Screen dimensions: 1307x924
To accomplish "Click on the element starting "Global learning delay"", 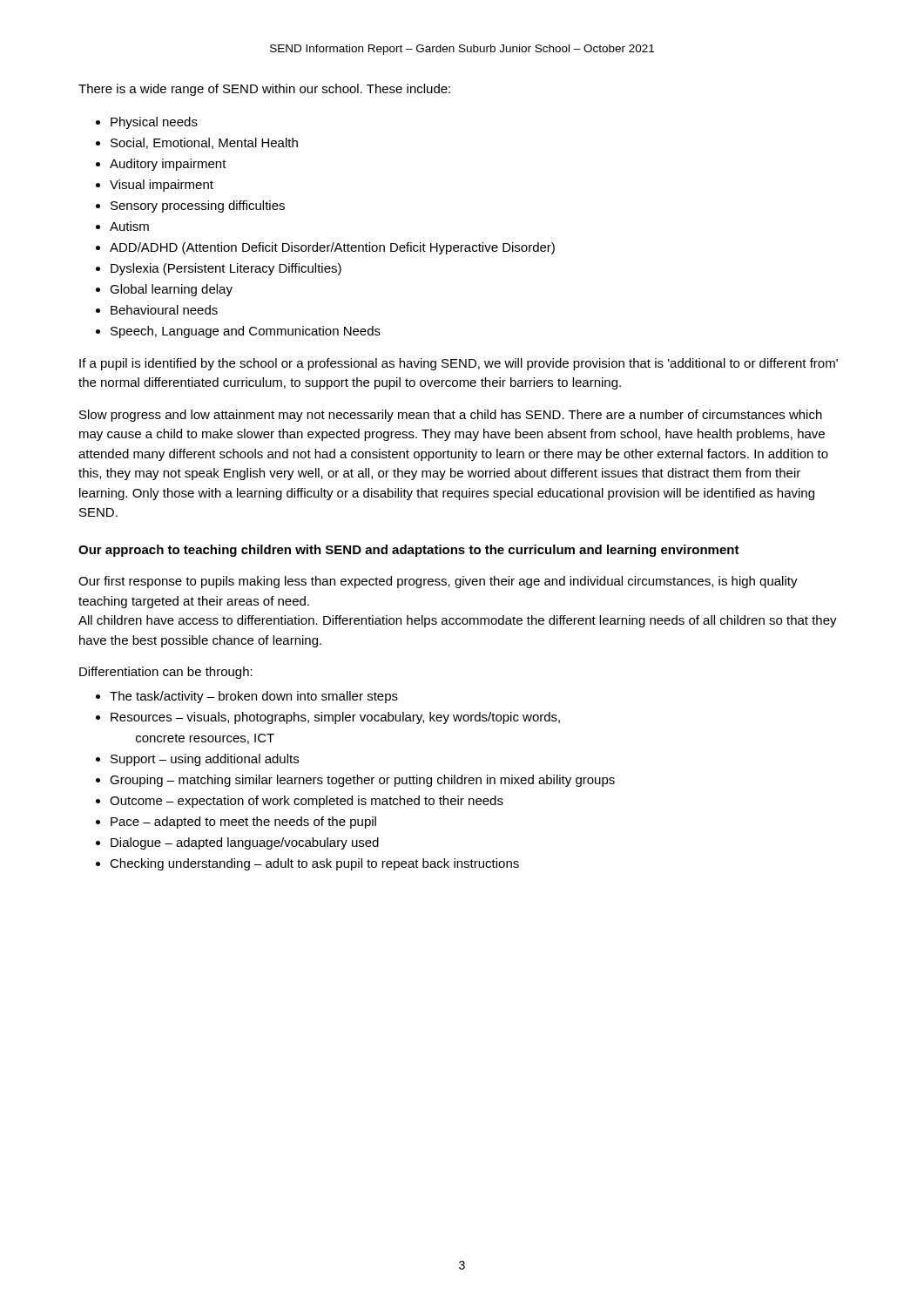I will pyautogui.click(x=171, y=288).
